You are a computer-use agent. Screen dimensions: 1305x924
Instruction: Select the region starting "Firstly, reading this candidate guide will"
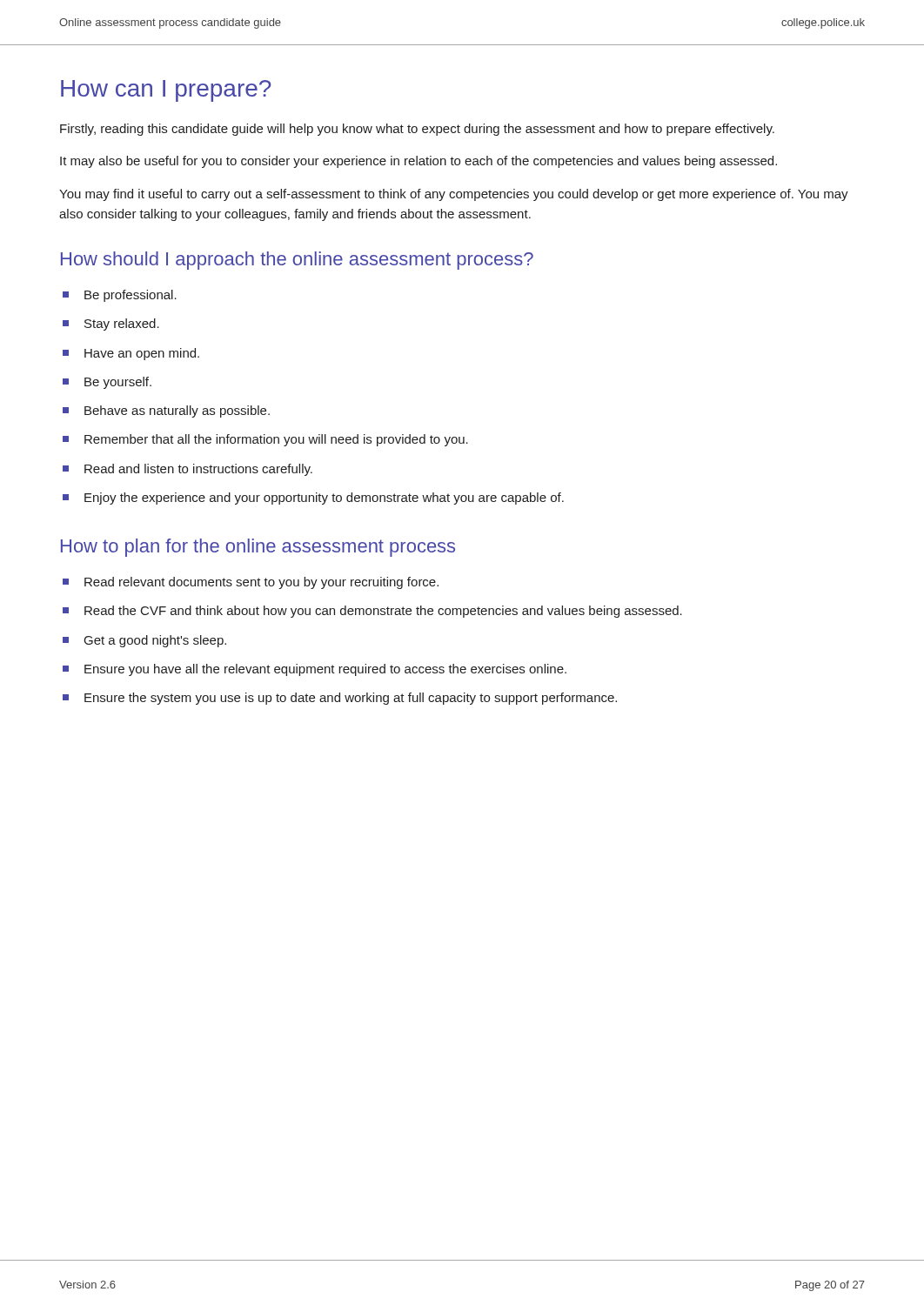(417, 128)
